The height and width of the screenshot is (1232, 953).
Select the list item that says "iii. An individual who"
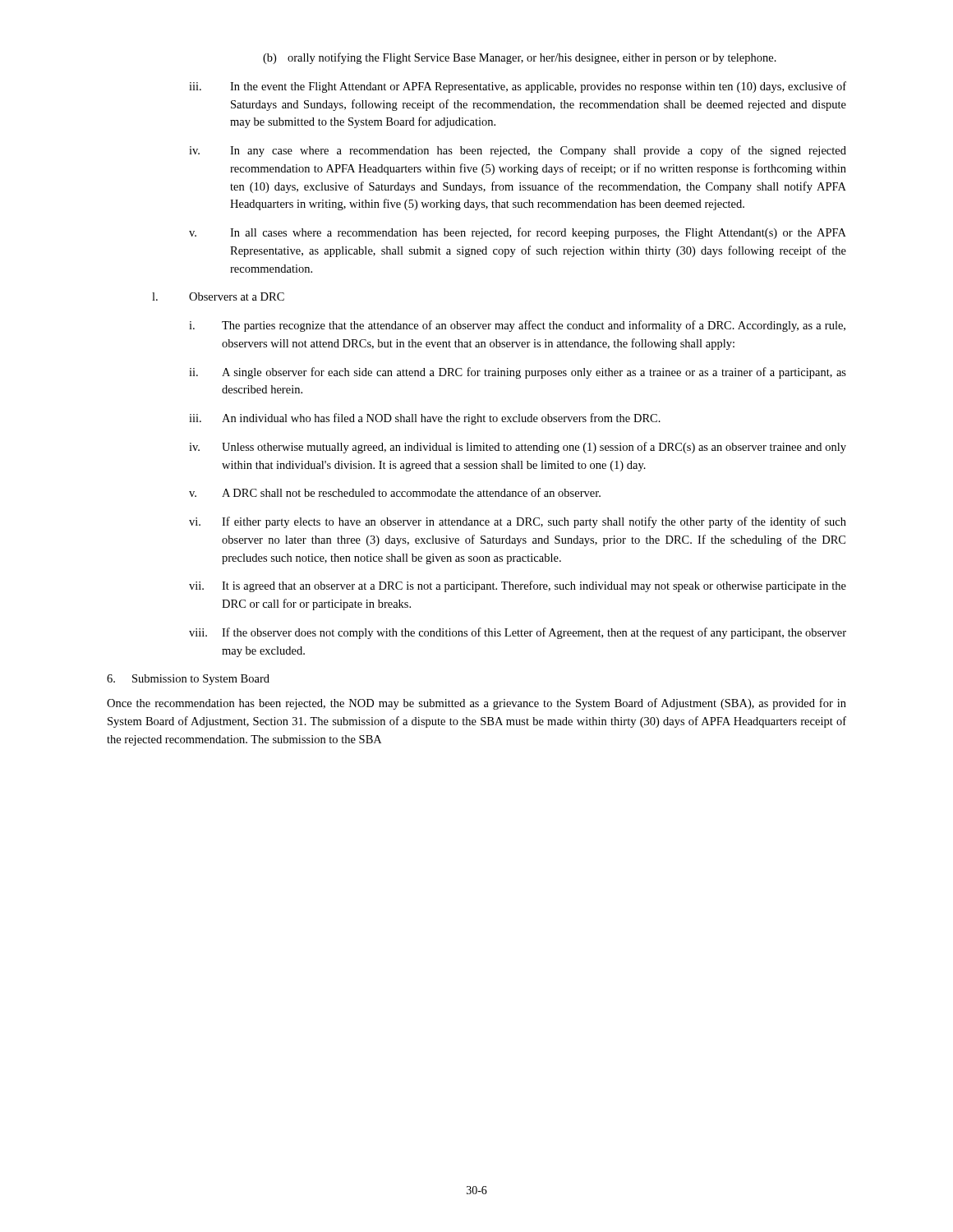(518, 419)
